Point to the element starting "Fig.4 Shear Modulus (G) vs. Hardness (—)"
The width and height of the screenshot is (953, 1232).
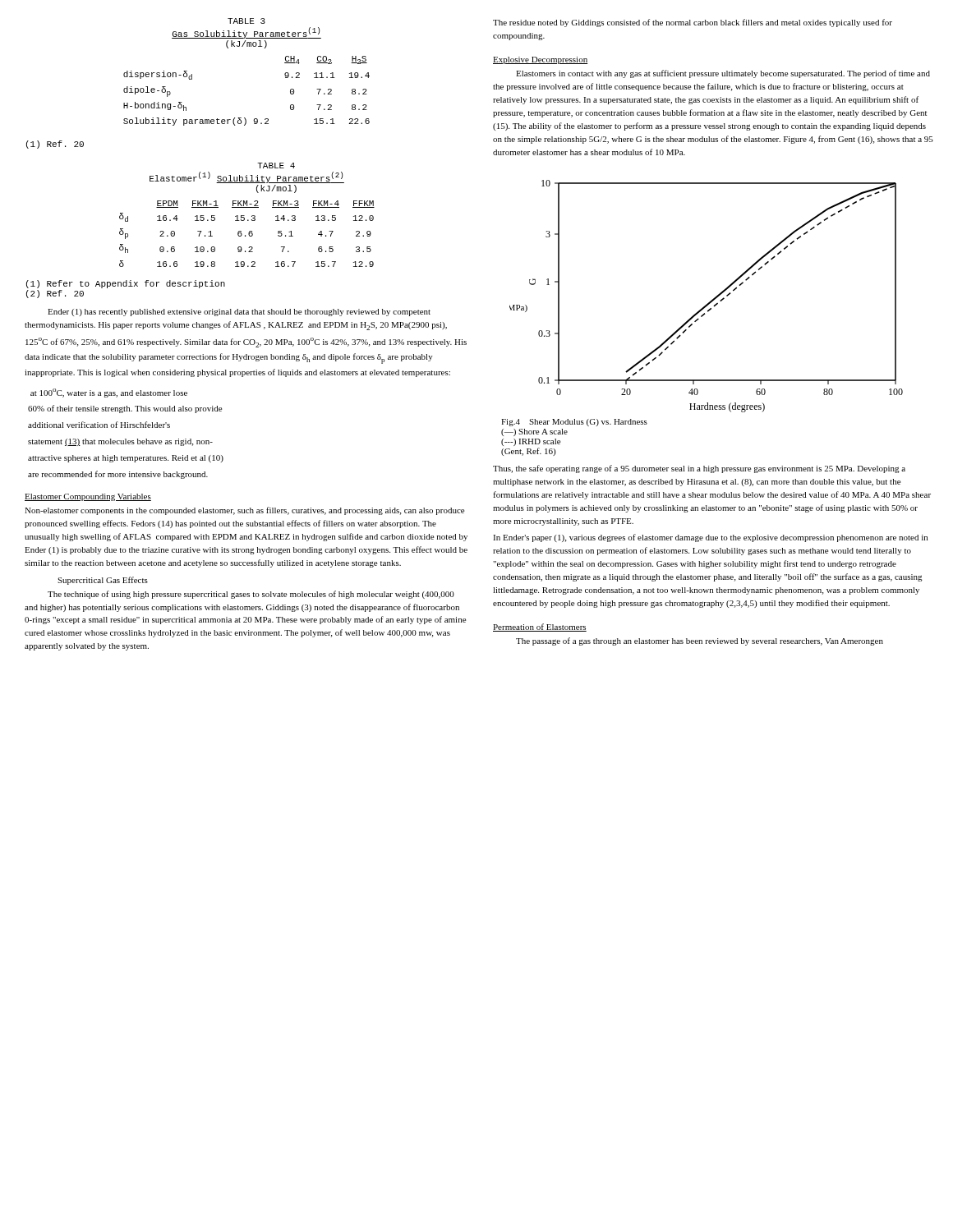[574, 436]
